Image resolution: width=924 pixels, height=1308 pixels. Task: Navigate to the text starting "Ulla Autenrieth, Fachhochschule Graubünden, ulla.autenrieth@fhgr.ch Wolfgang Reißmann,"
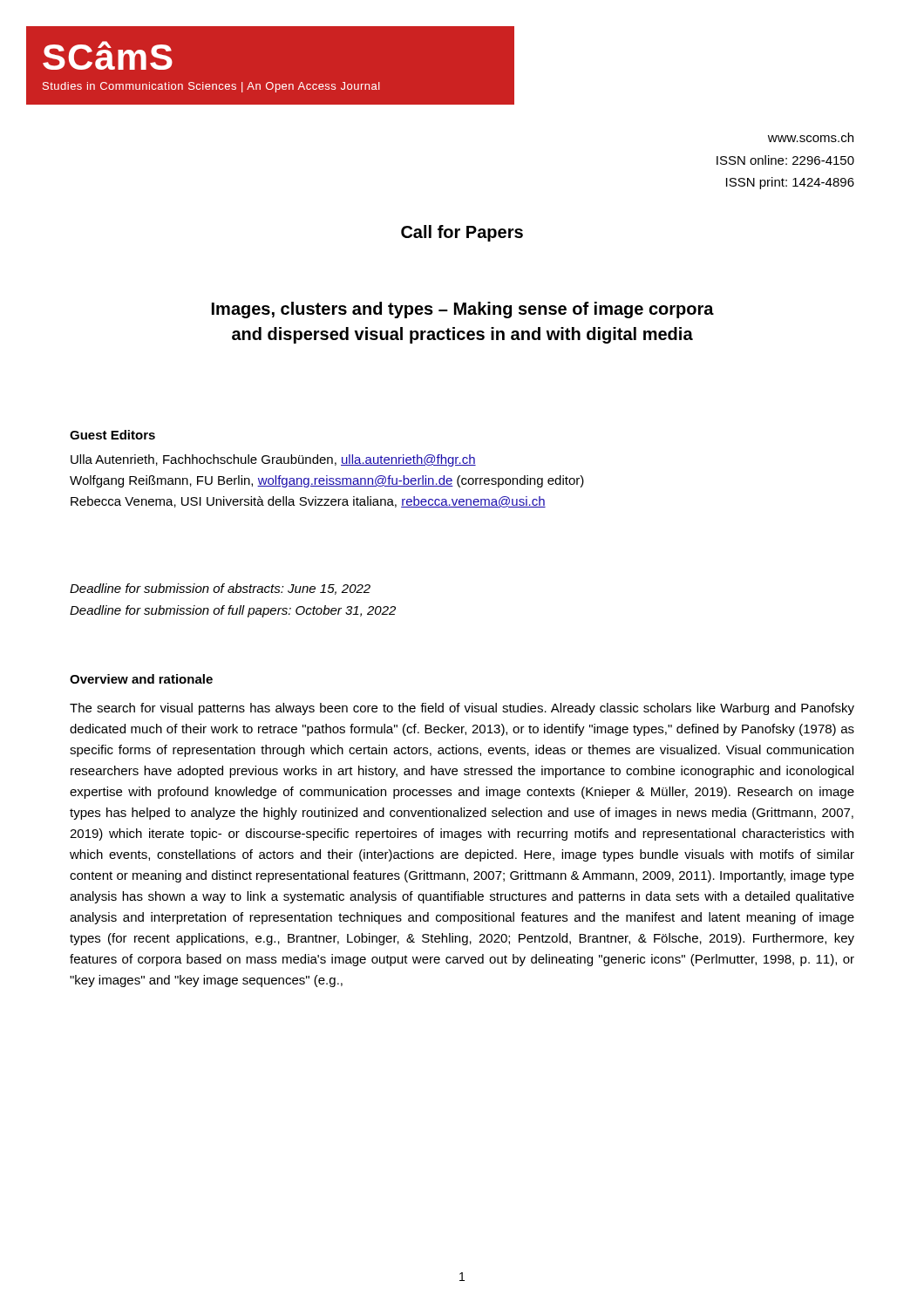pyautogui.click(x=462, y=480)
